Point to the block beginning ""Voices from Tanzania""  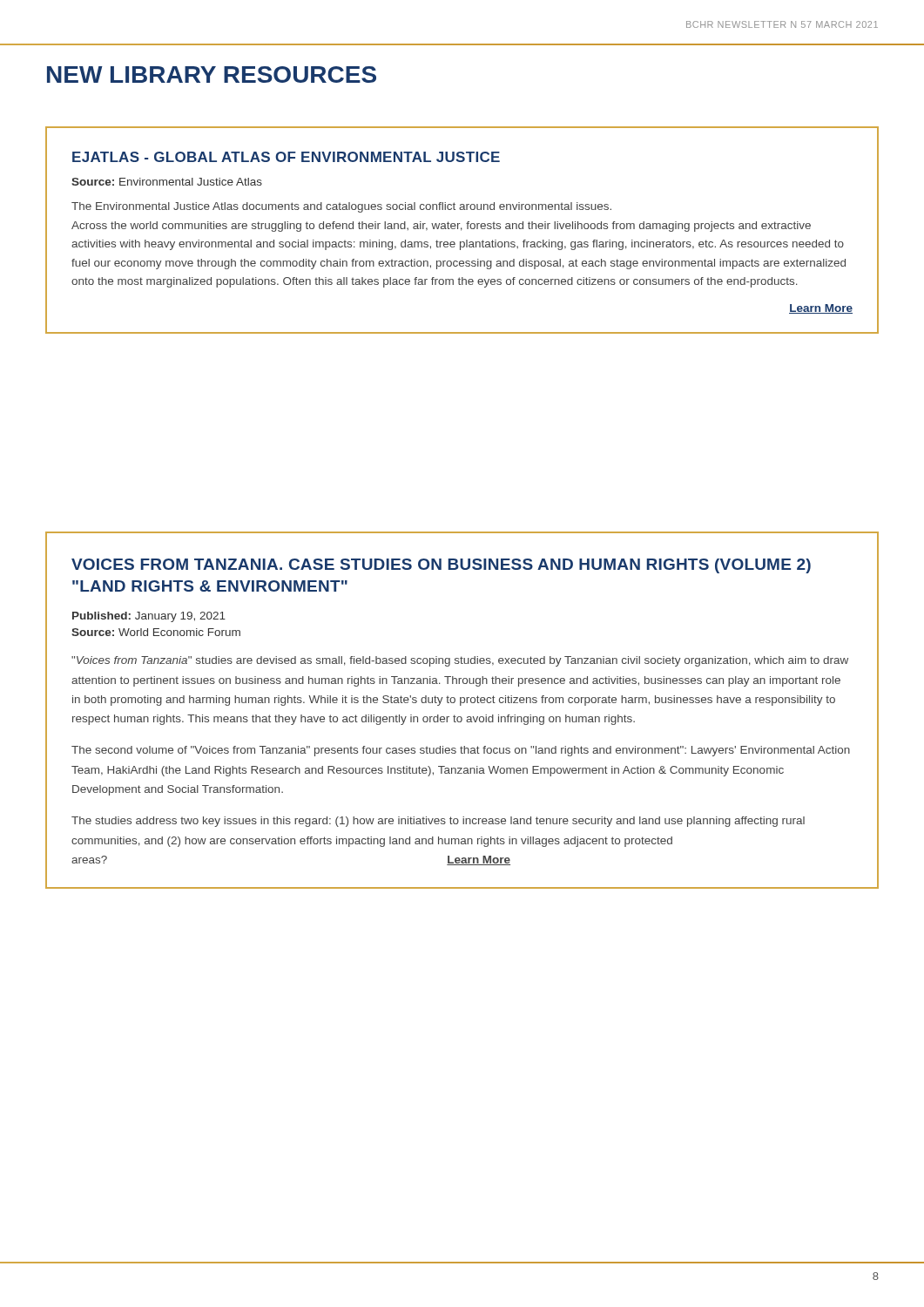[x=460, y=689]
